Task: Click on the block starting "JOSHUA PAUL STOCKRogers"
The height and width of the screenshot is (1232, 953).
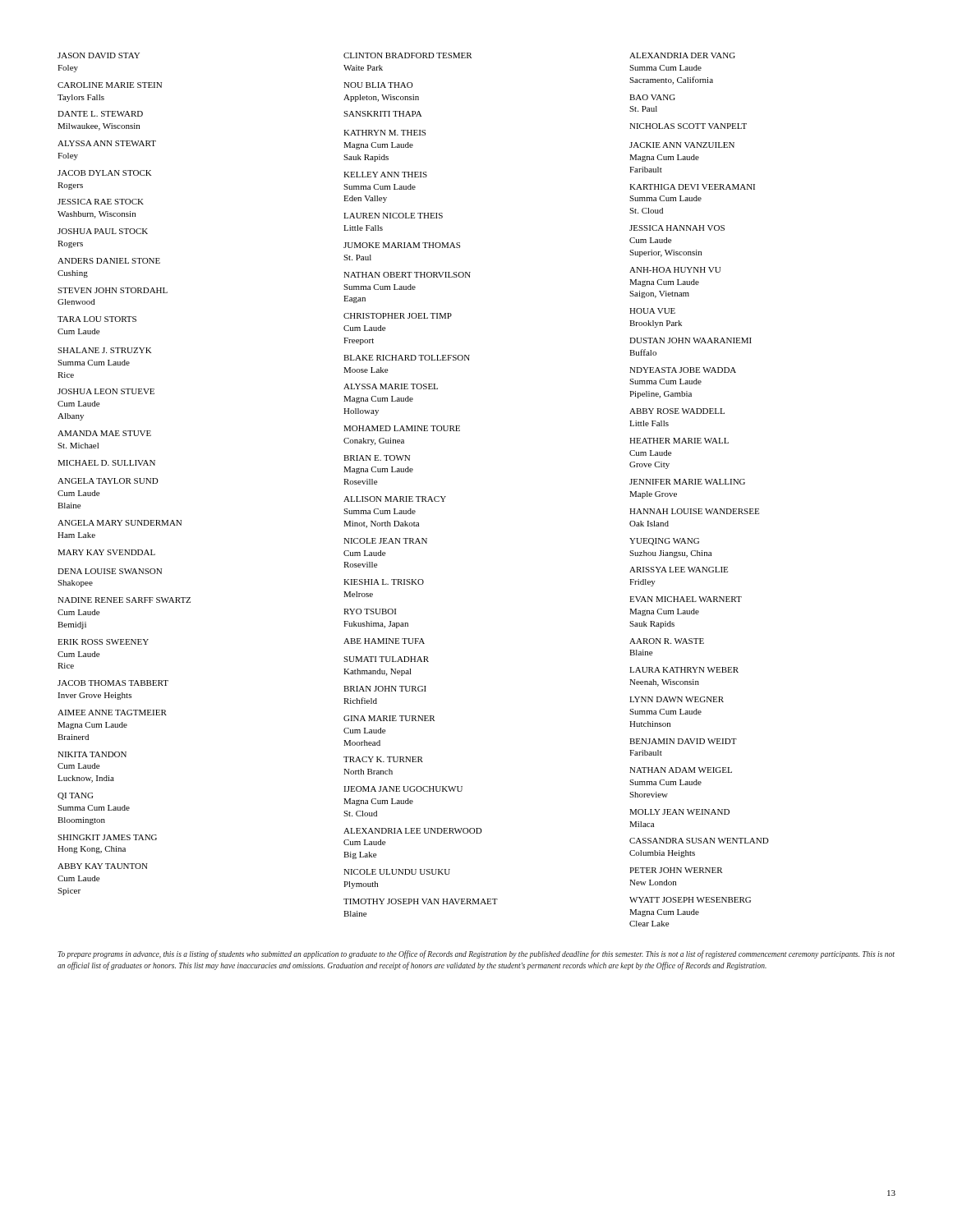Action: (x=103, y=231)
